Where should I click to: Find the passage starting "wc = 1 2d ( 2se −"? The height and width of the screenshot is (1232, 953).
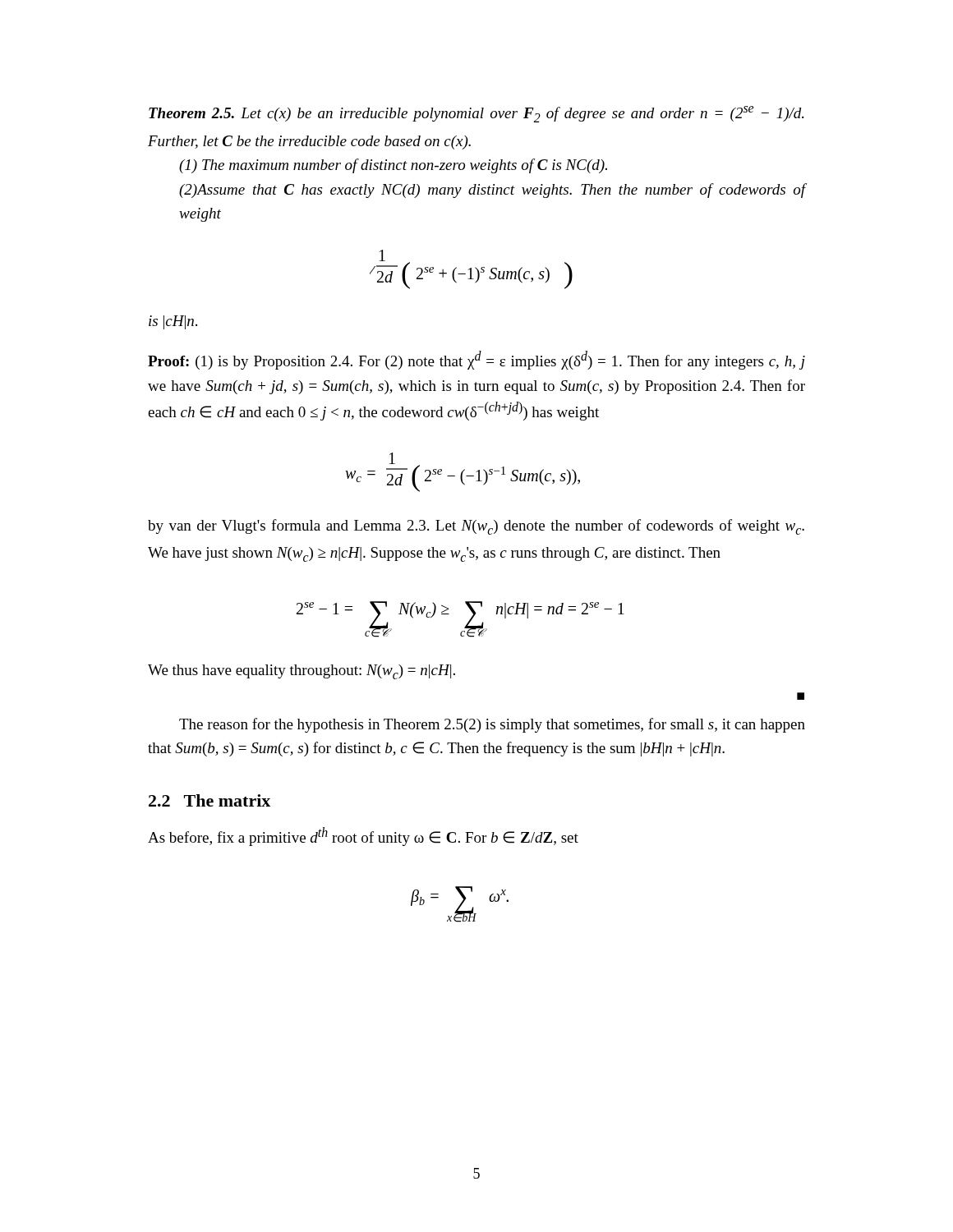click(476, 470)
